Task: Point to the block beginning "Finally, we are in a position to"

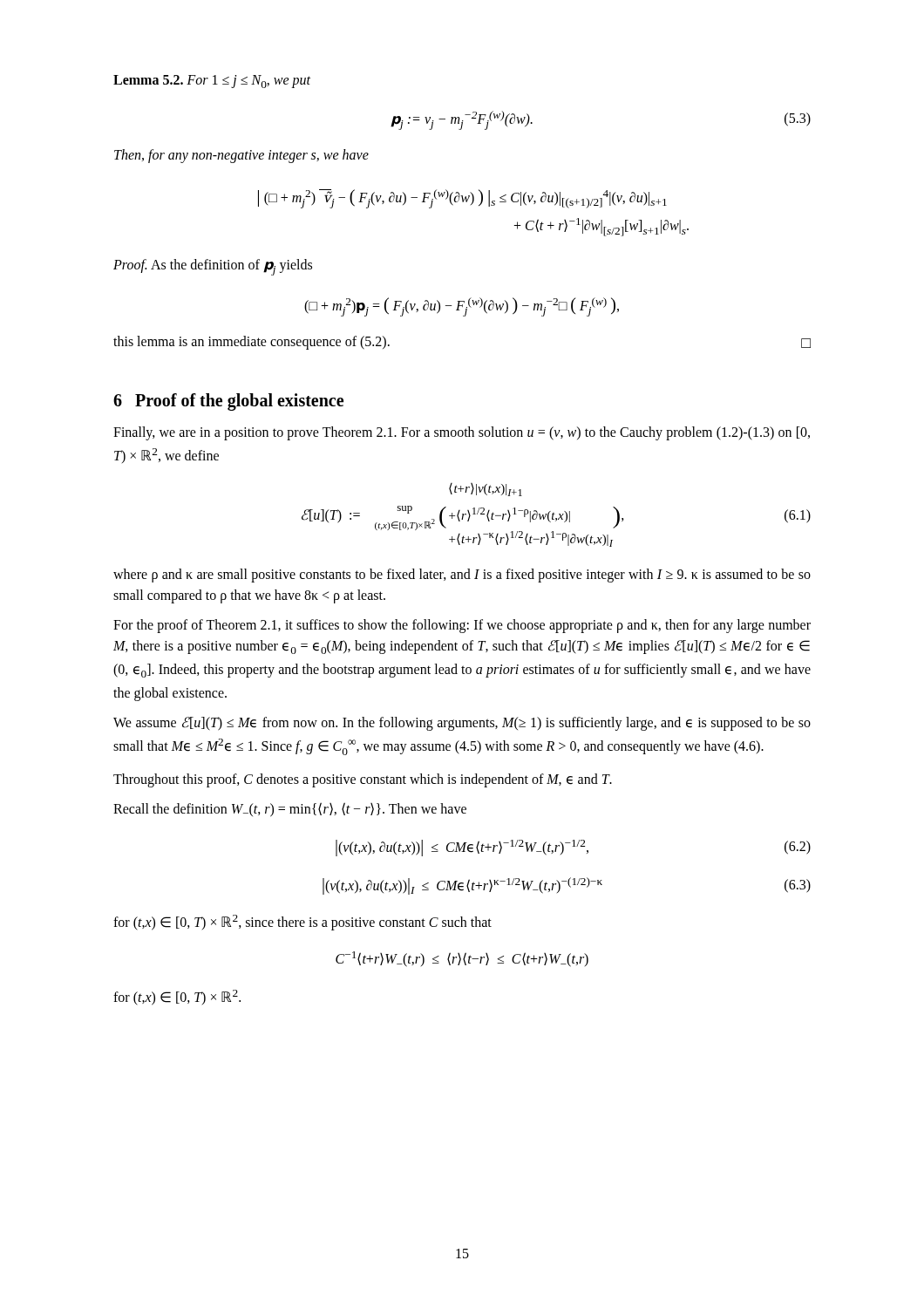Action: tap(462, 444)
